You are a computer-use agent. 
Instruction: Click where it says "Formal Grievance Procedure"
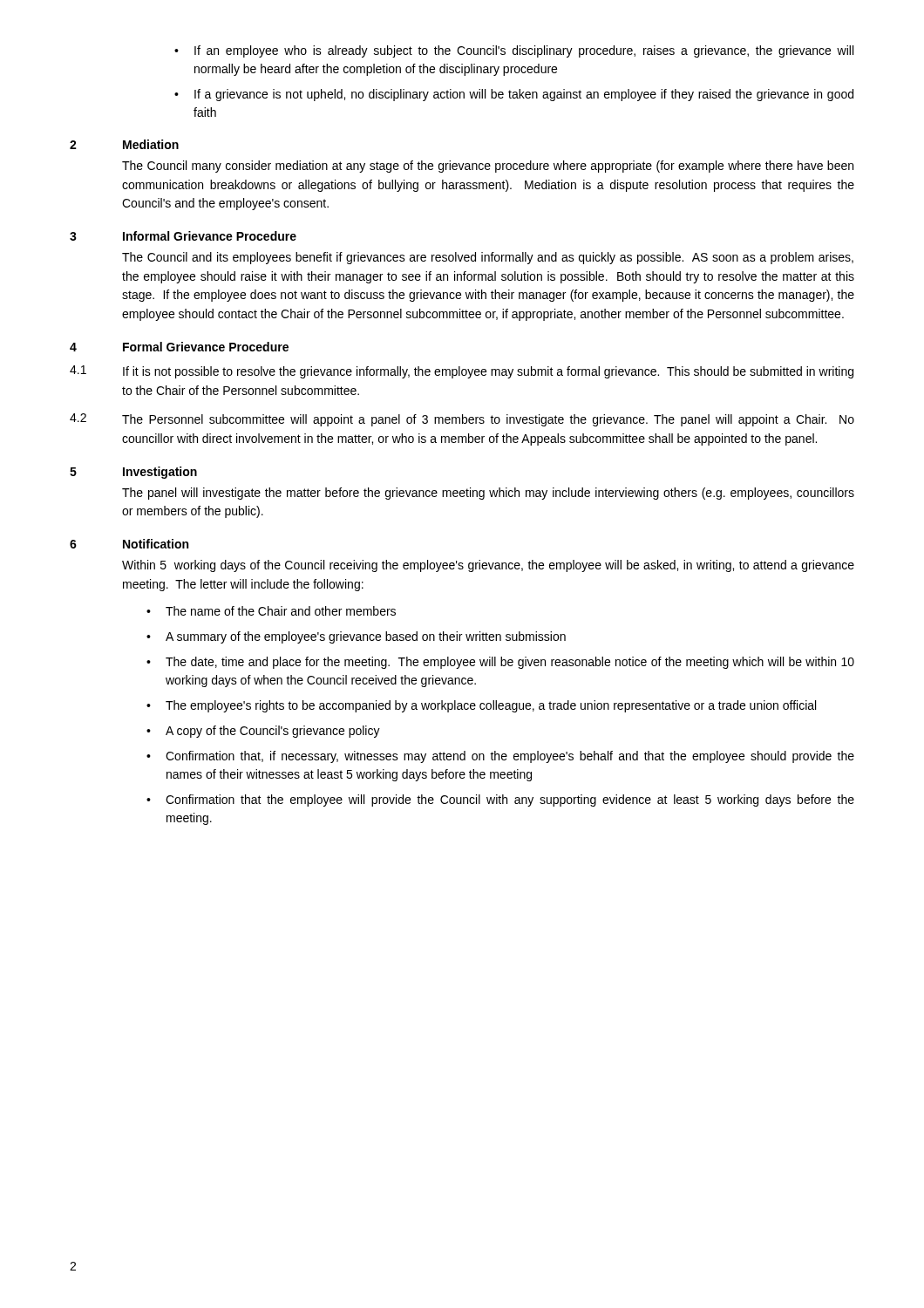(x=205, y=347)
